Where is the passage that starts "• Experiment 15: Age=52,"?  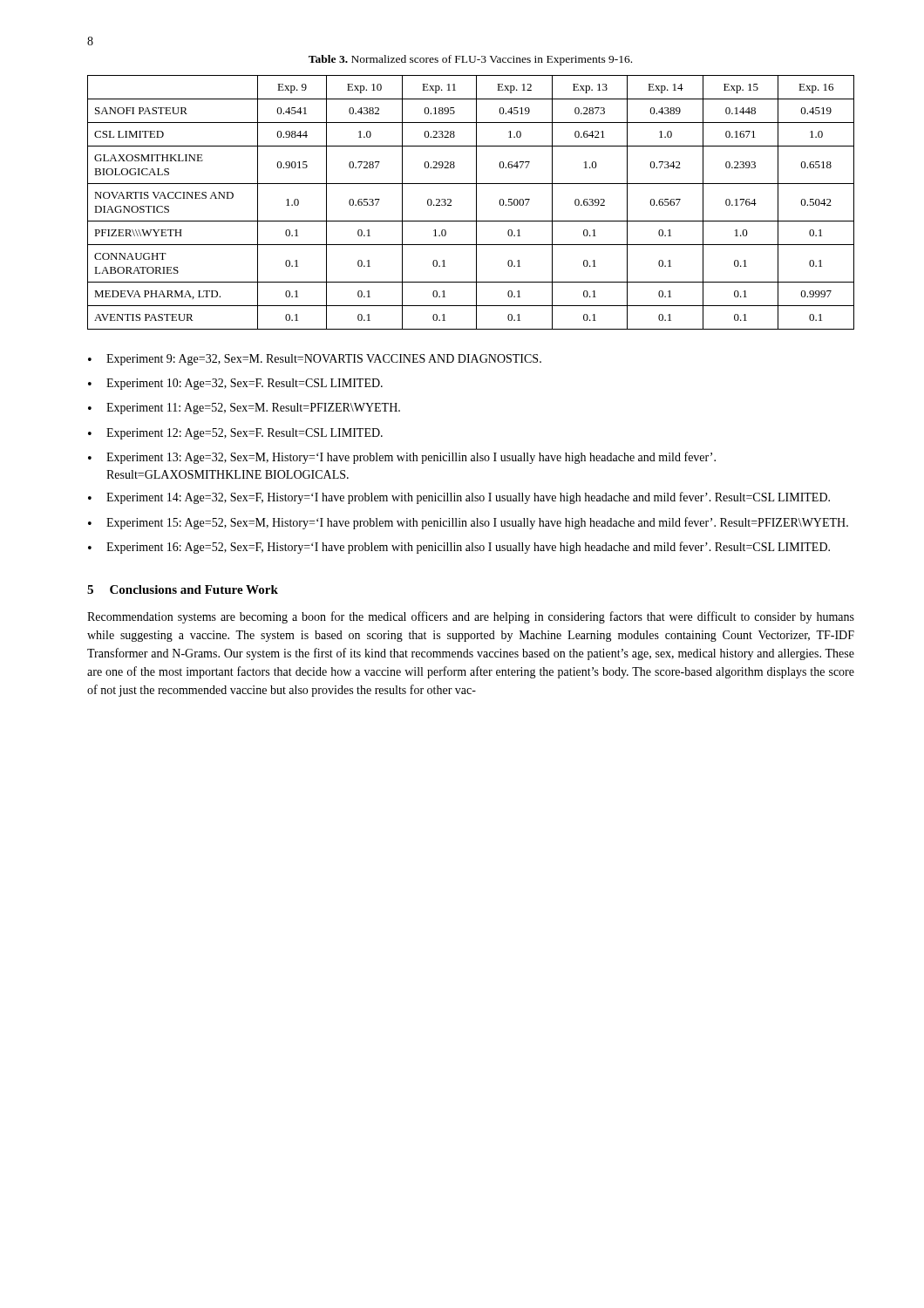click(x=468, y=524)
